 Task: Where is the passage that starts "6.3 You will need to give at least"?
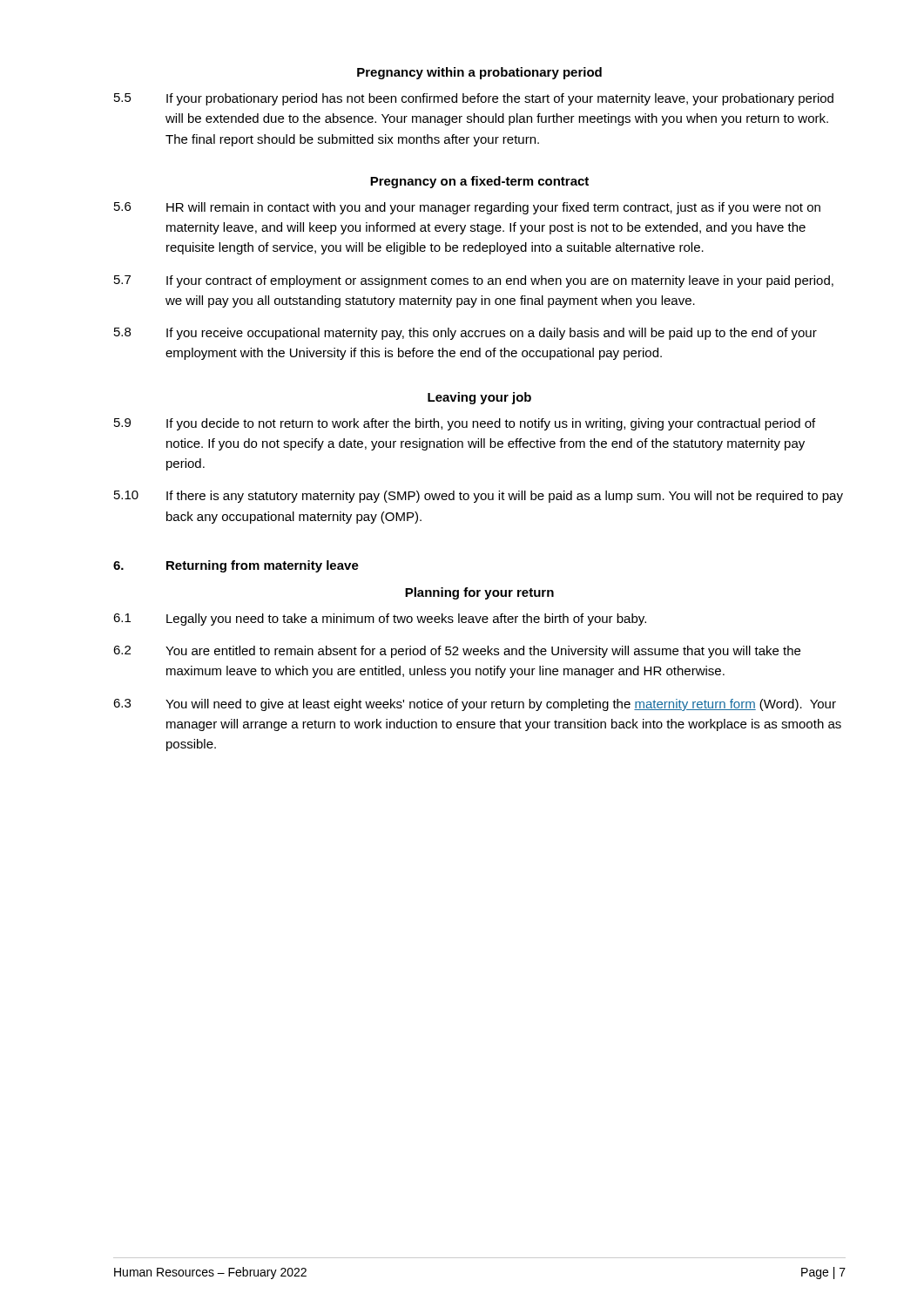(x=479, y=723)
